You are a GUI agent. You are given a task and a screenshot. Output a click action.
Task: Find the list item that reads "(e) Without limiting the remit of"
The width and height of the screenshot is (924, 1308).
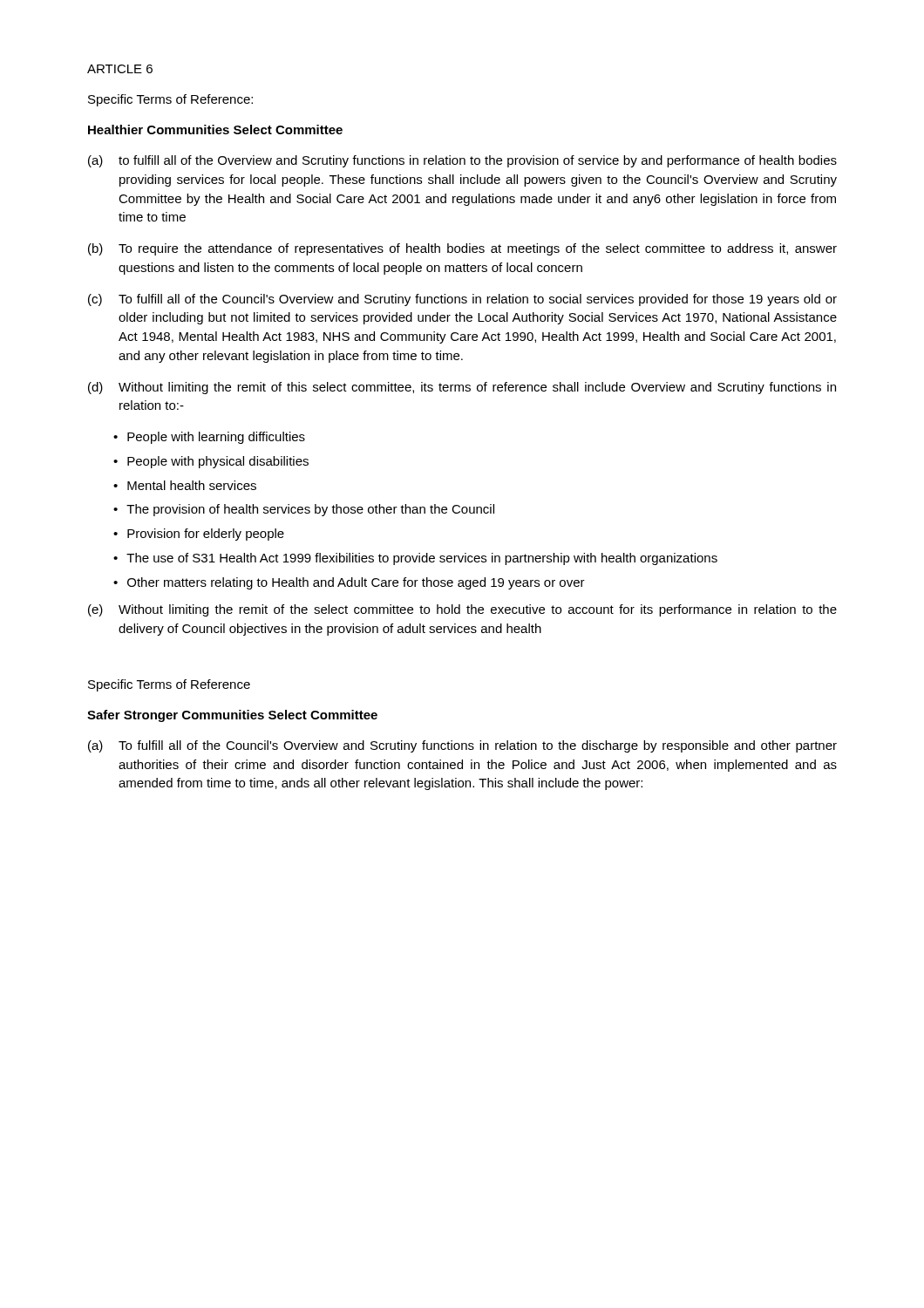(x=462, y=619)
